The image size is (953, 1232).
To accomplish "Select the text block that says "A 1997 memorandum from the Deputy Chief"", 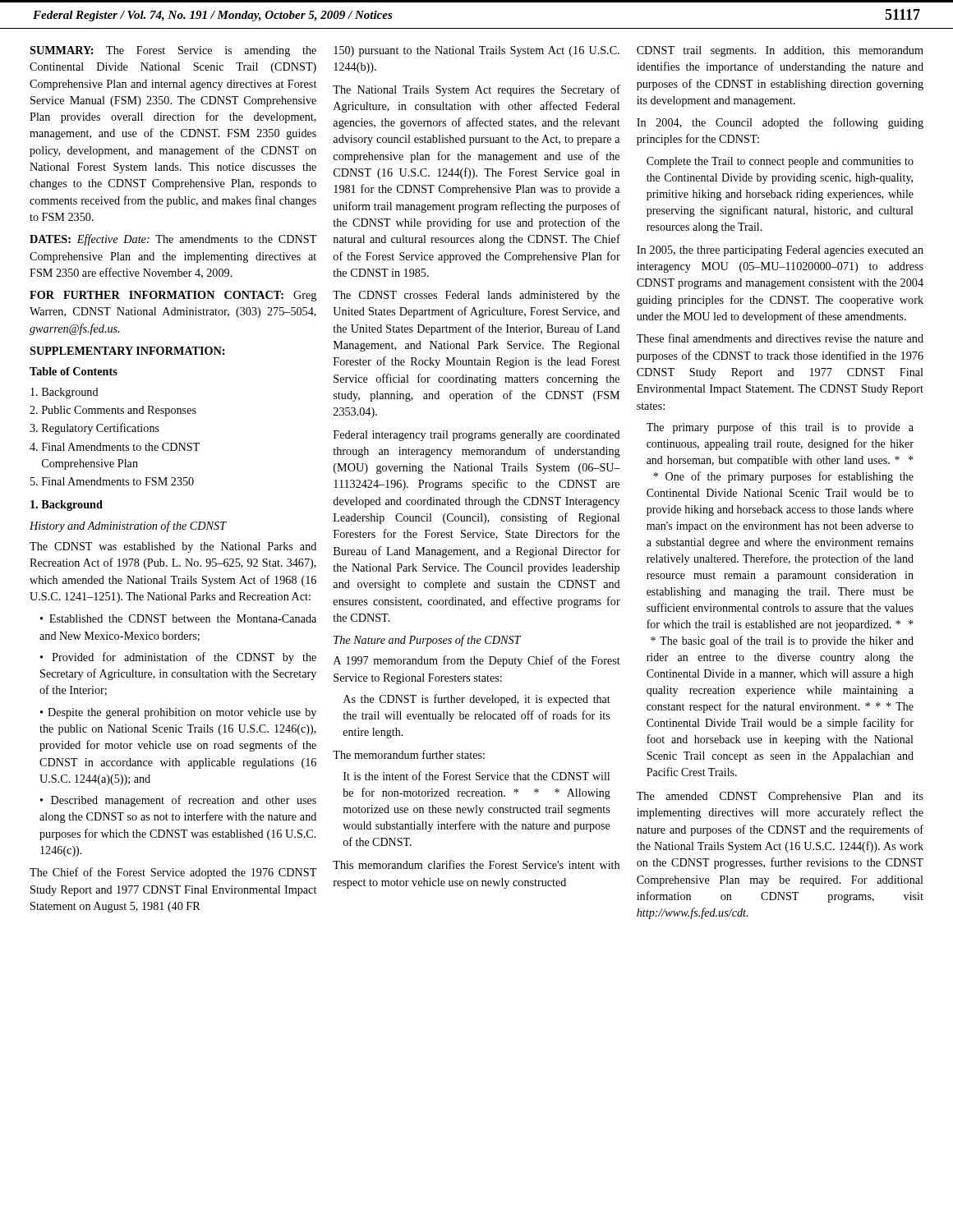I will pos(476,669).
